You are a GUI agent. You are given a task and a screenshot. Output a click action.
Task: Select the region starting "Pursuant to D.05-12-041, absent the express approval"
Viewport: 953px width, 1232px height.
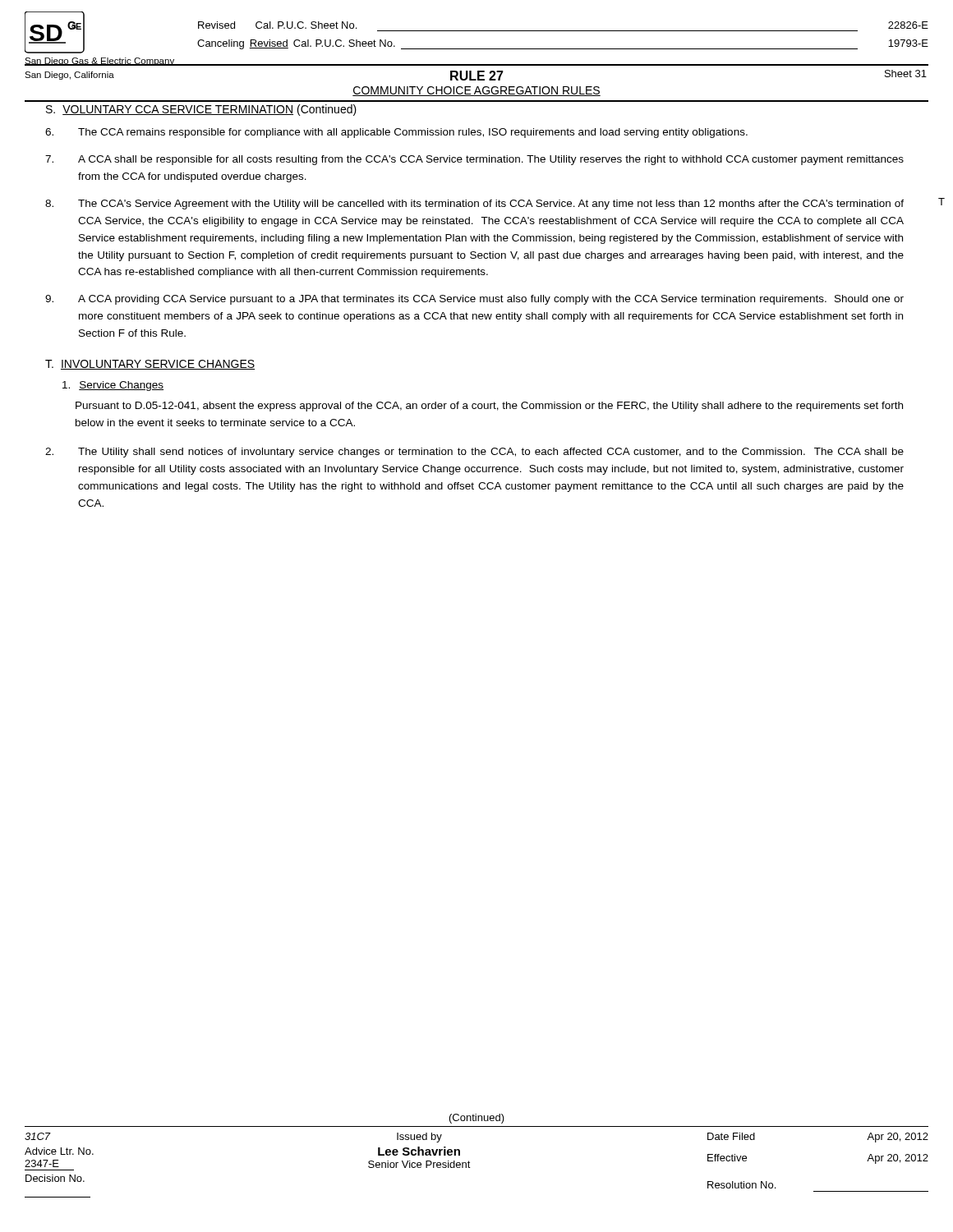tap(489, 414)
